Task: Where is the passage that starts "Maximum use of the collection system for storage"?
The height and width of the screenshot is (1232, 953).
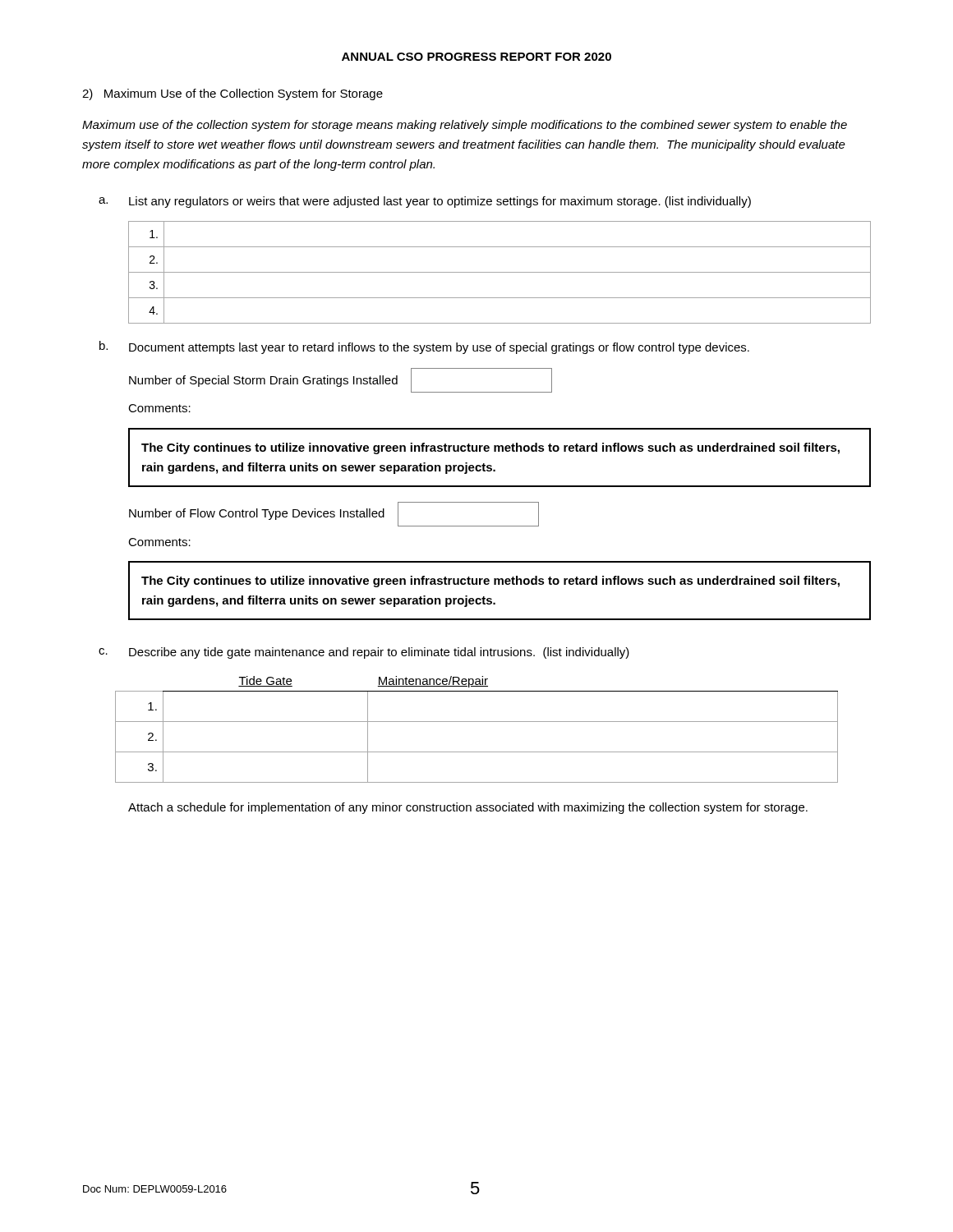Action: pyautogui.click(x=465, y=144)
